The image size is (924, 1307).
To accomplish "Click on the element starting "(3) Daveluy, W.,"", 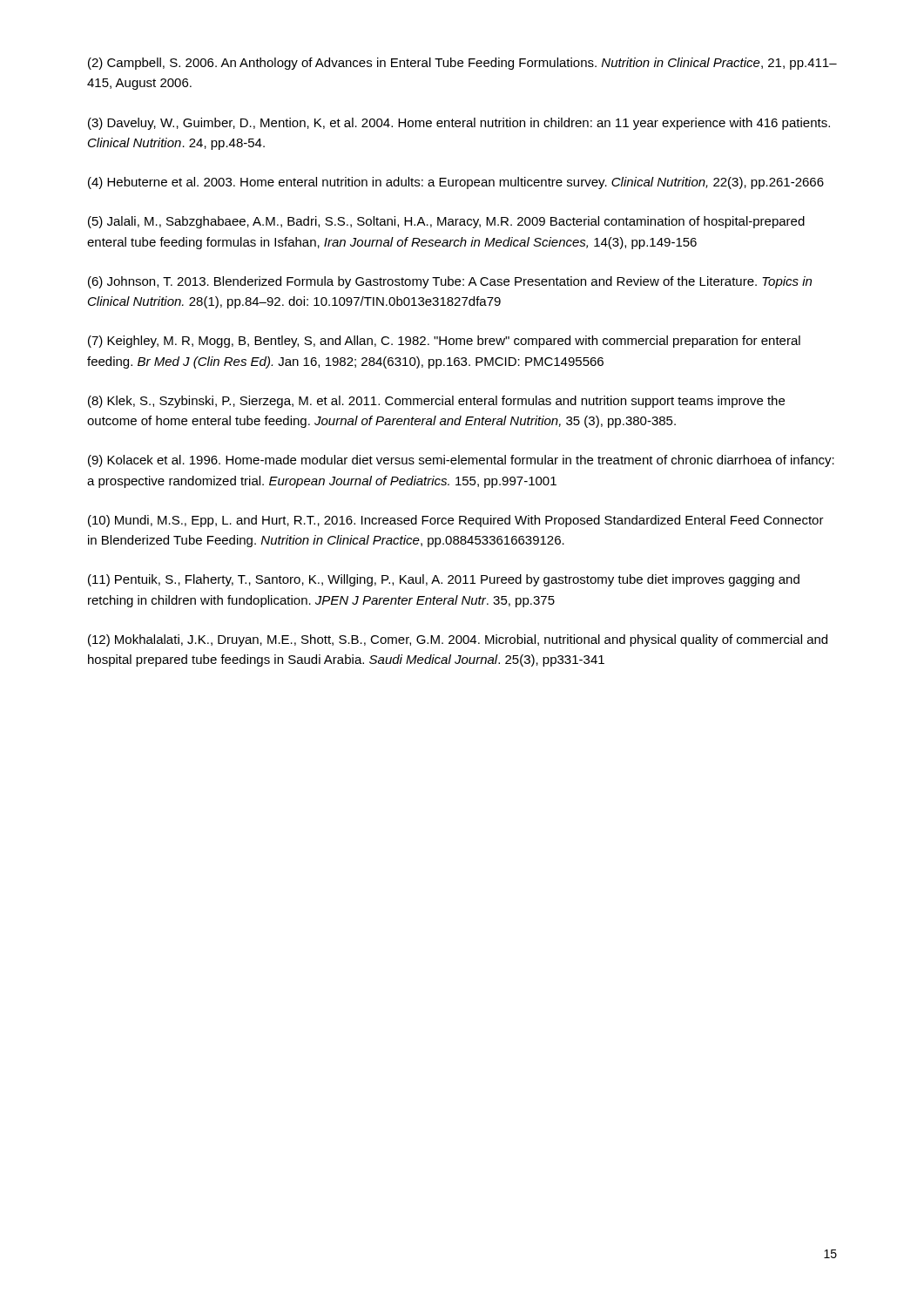I will coord(459,132).
